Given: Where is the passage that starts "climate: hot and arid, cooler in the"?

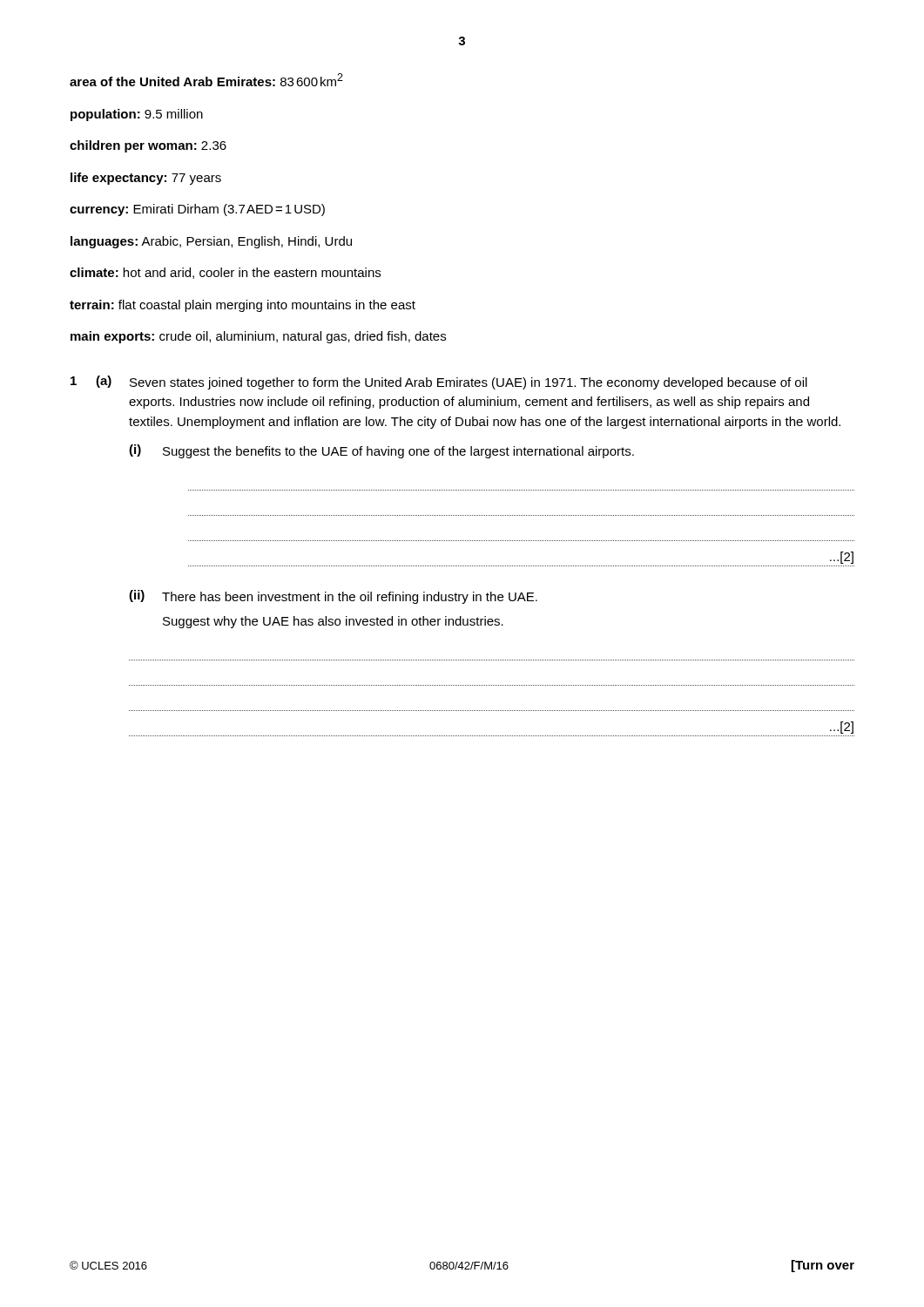Looking at the screenshot, I should (x=225, y=272).
